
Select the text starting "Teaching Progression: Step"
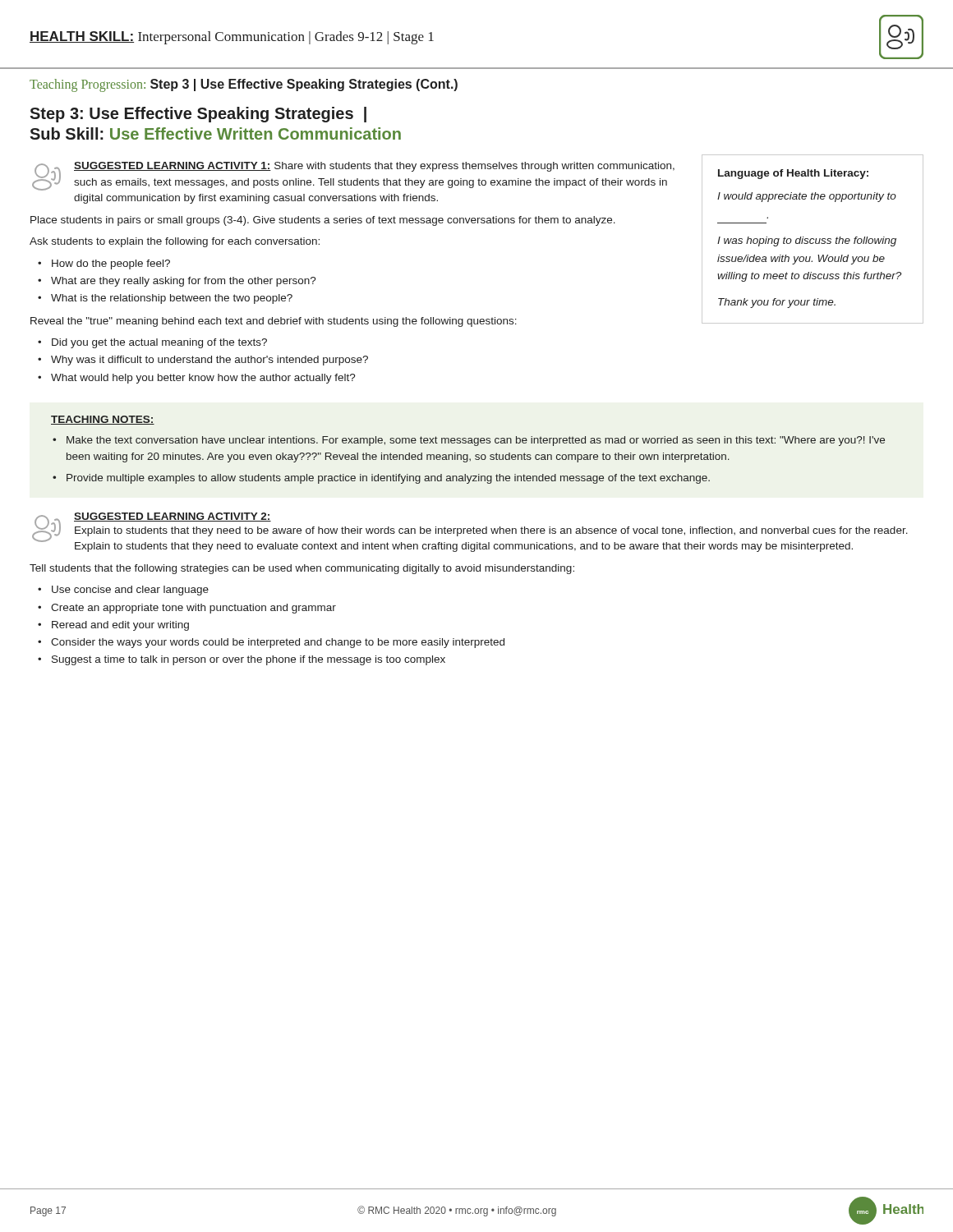tap(244, 84)
